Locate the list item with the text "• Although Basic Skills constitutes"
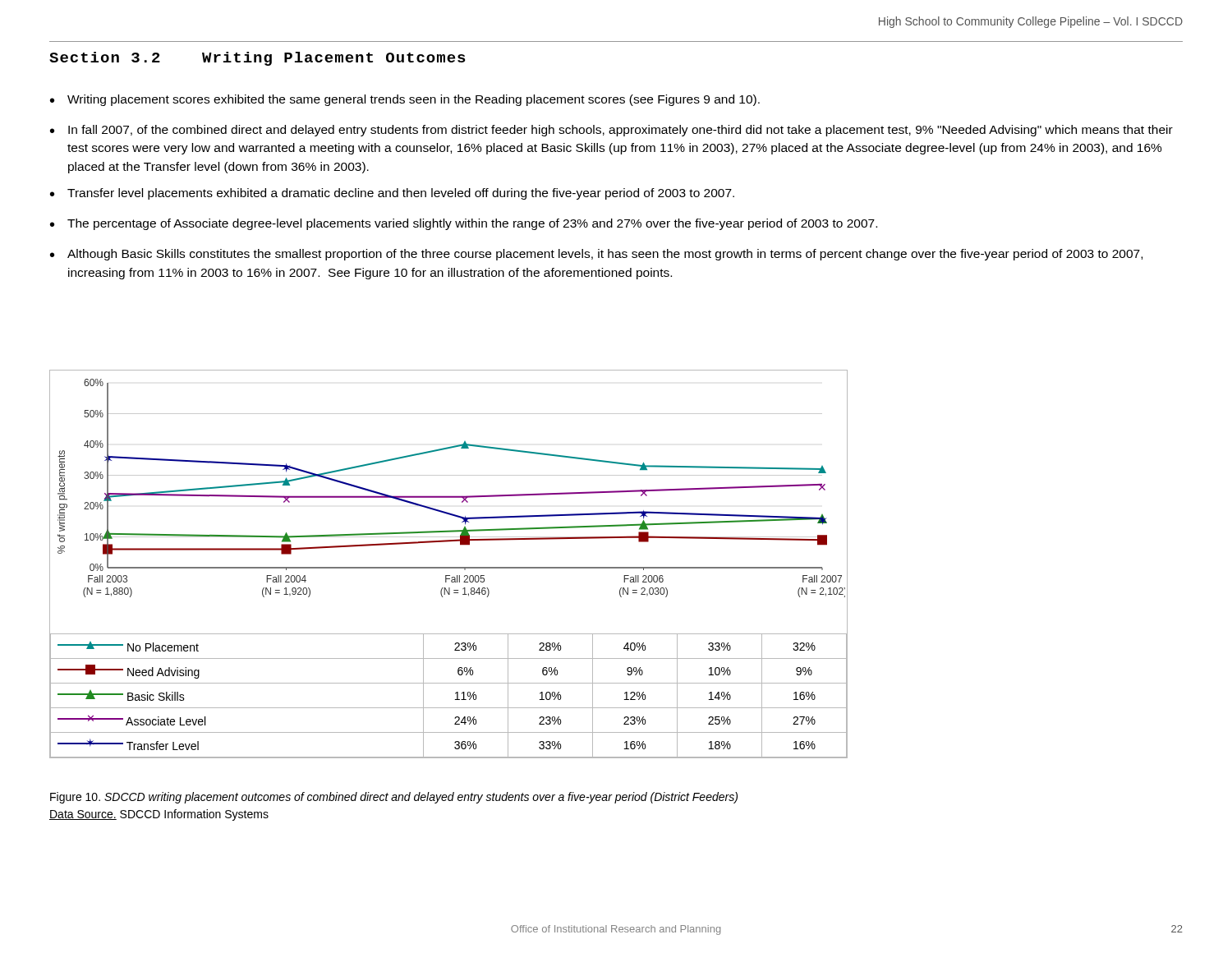 [616, 264]
